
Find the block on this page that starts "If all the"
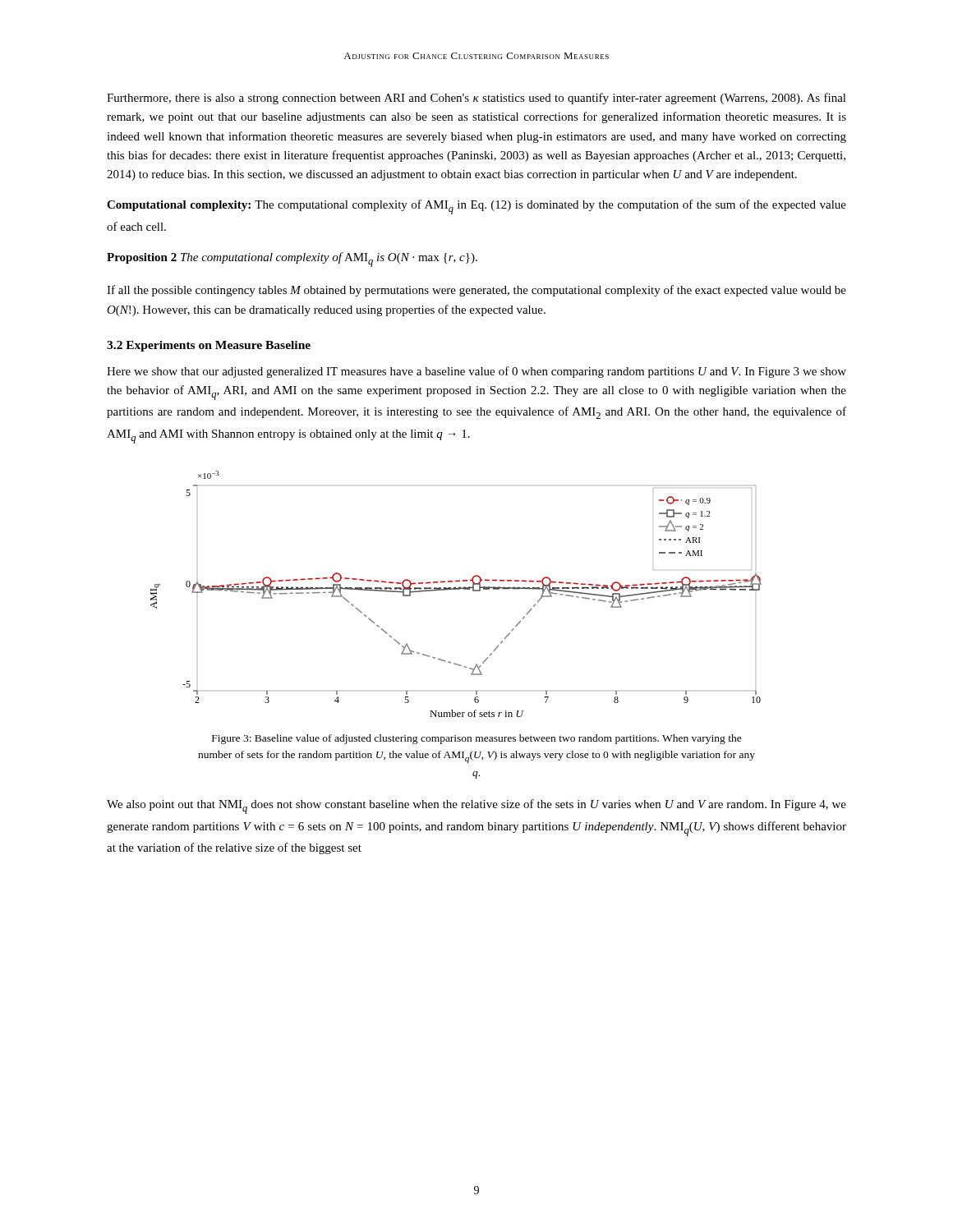tap(476, 300)
